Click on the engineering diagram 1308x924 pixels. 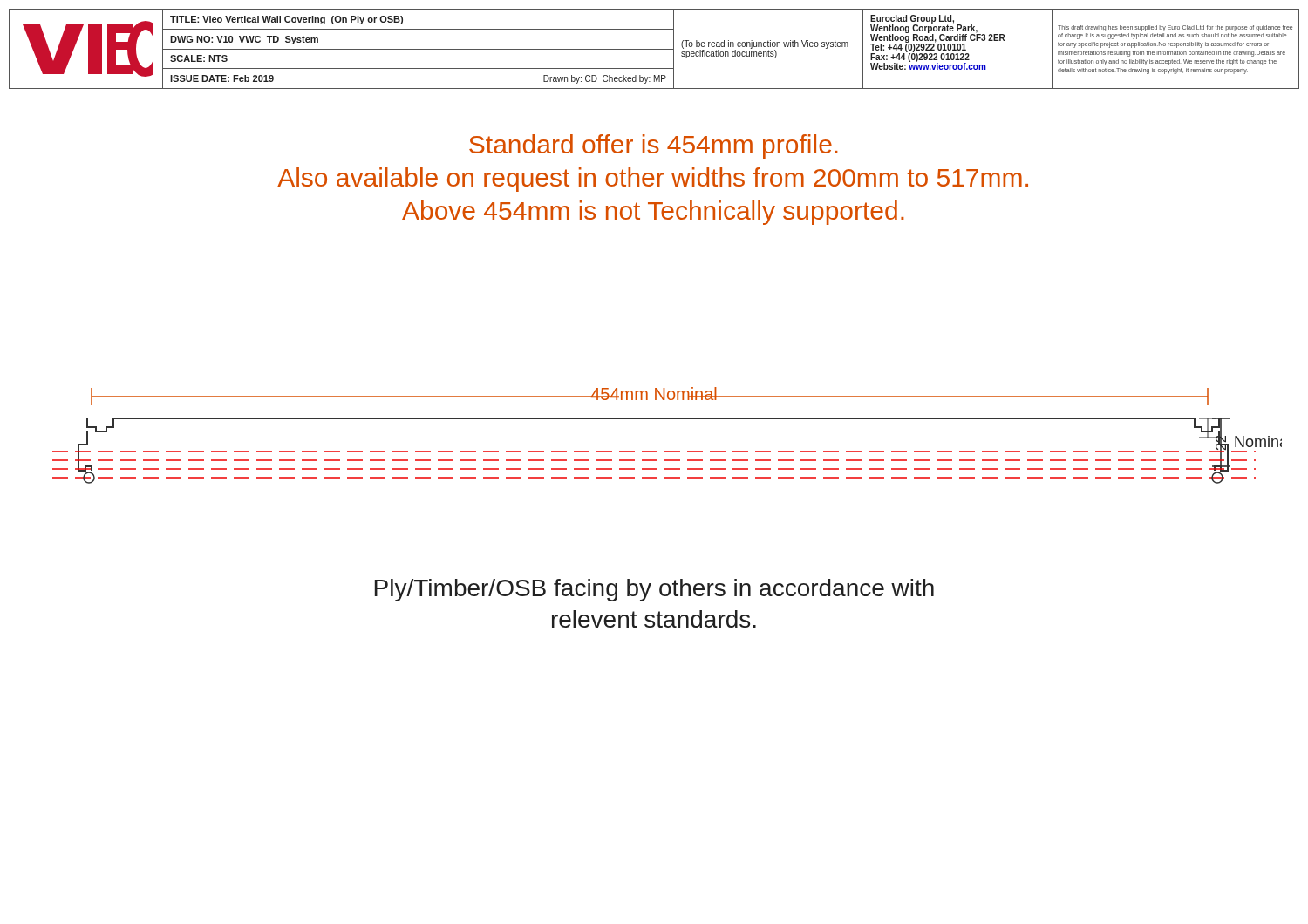point(654,432)
